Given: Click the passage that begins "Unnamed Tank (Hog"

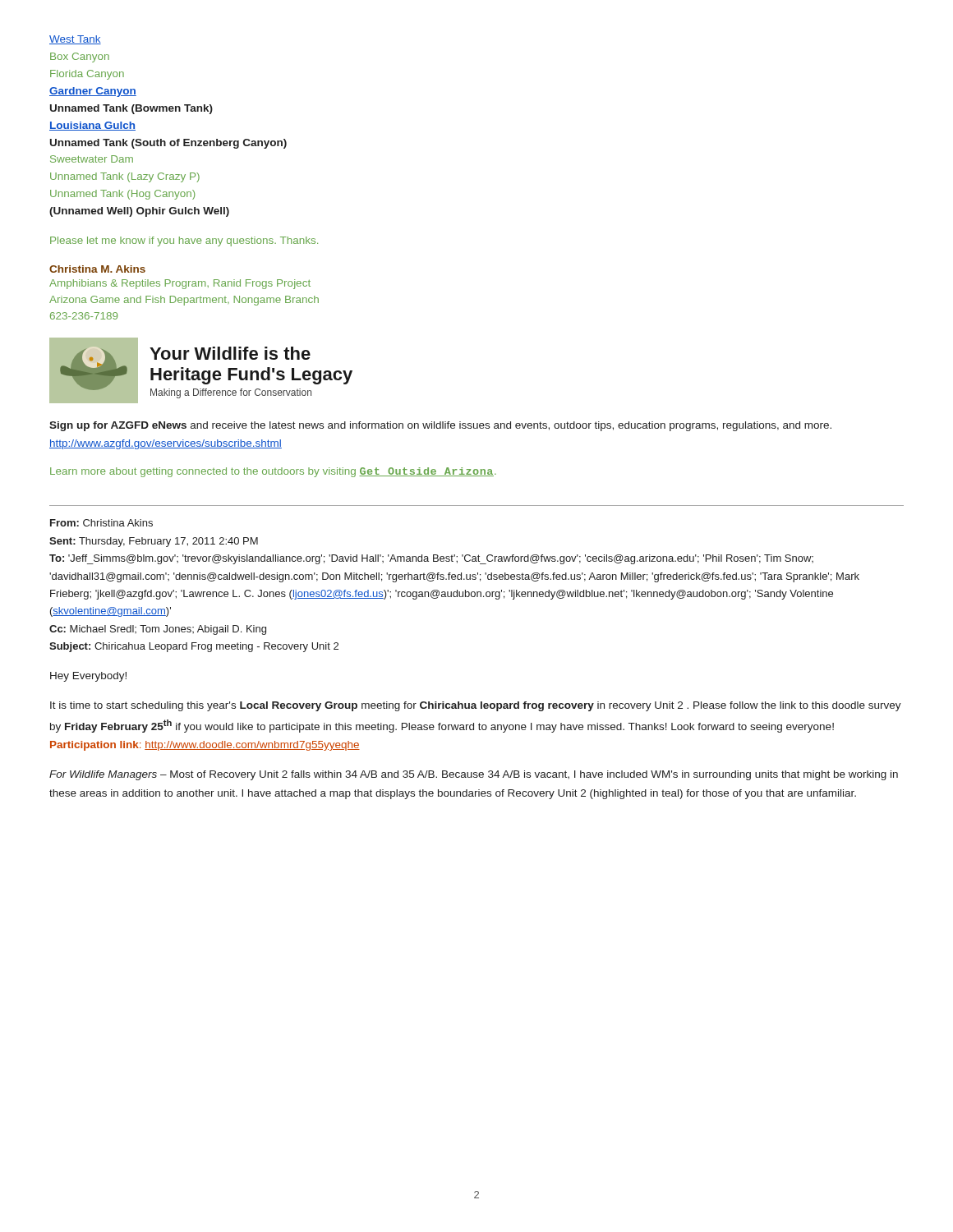Looking at the screenshot, I should 123,194.
